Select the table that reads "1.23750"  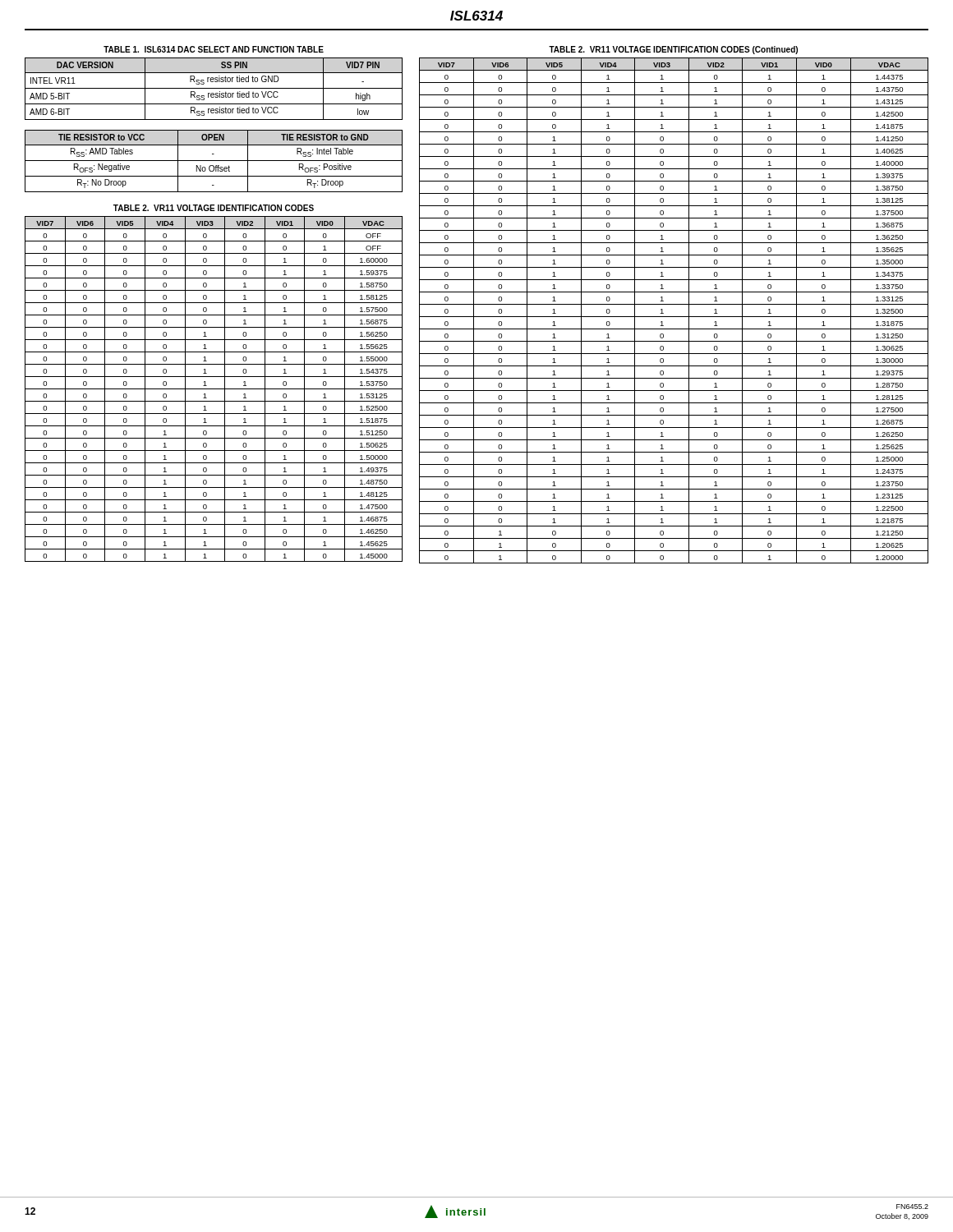674,310
